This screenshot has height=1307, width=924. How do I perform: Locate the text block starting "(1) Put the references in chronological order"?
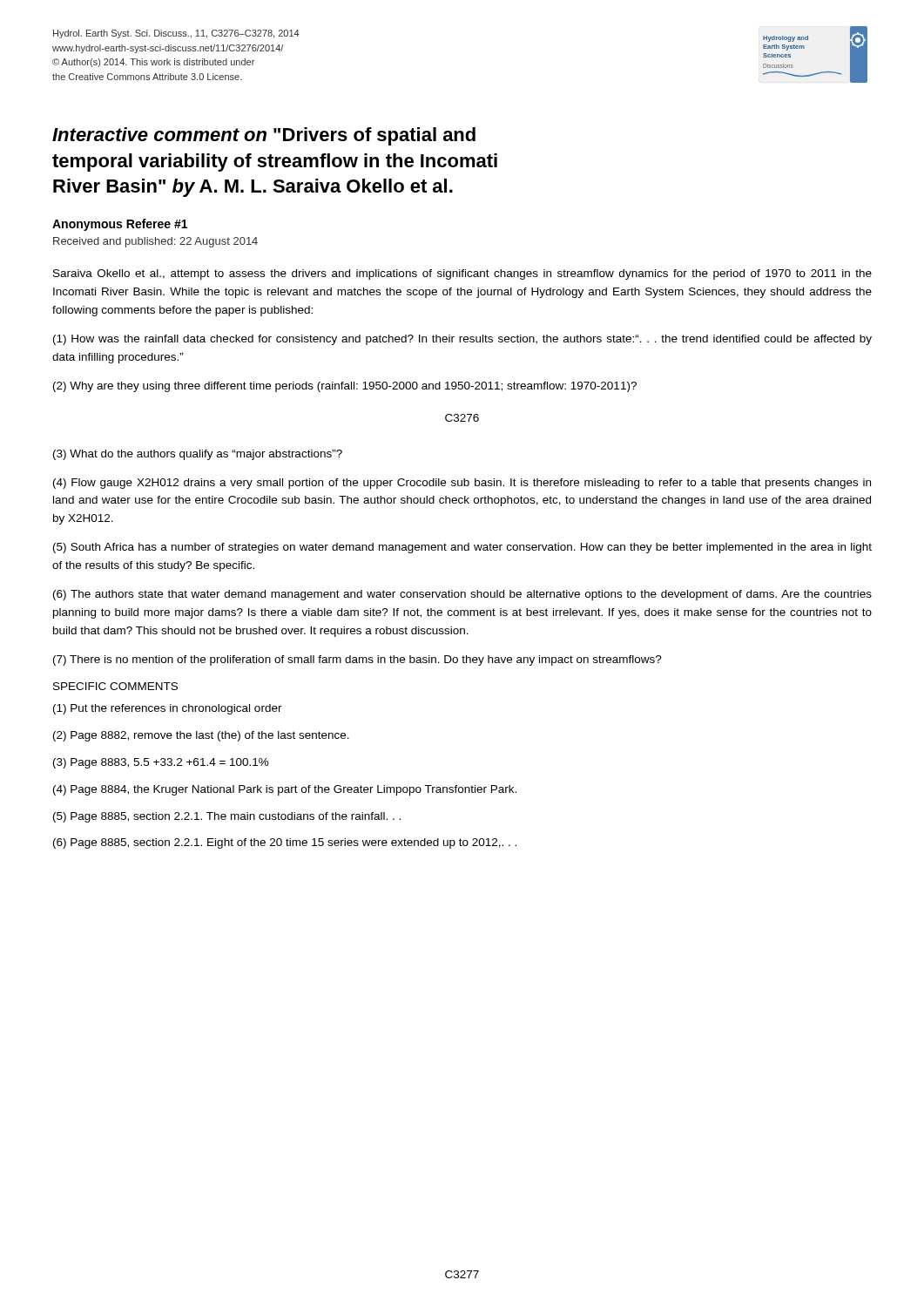[x=167, y=708]
